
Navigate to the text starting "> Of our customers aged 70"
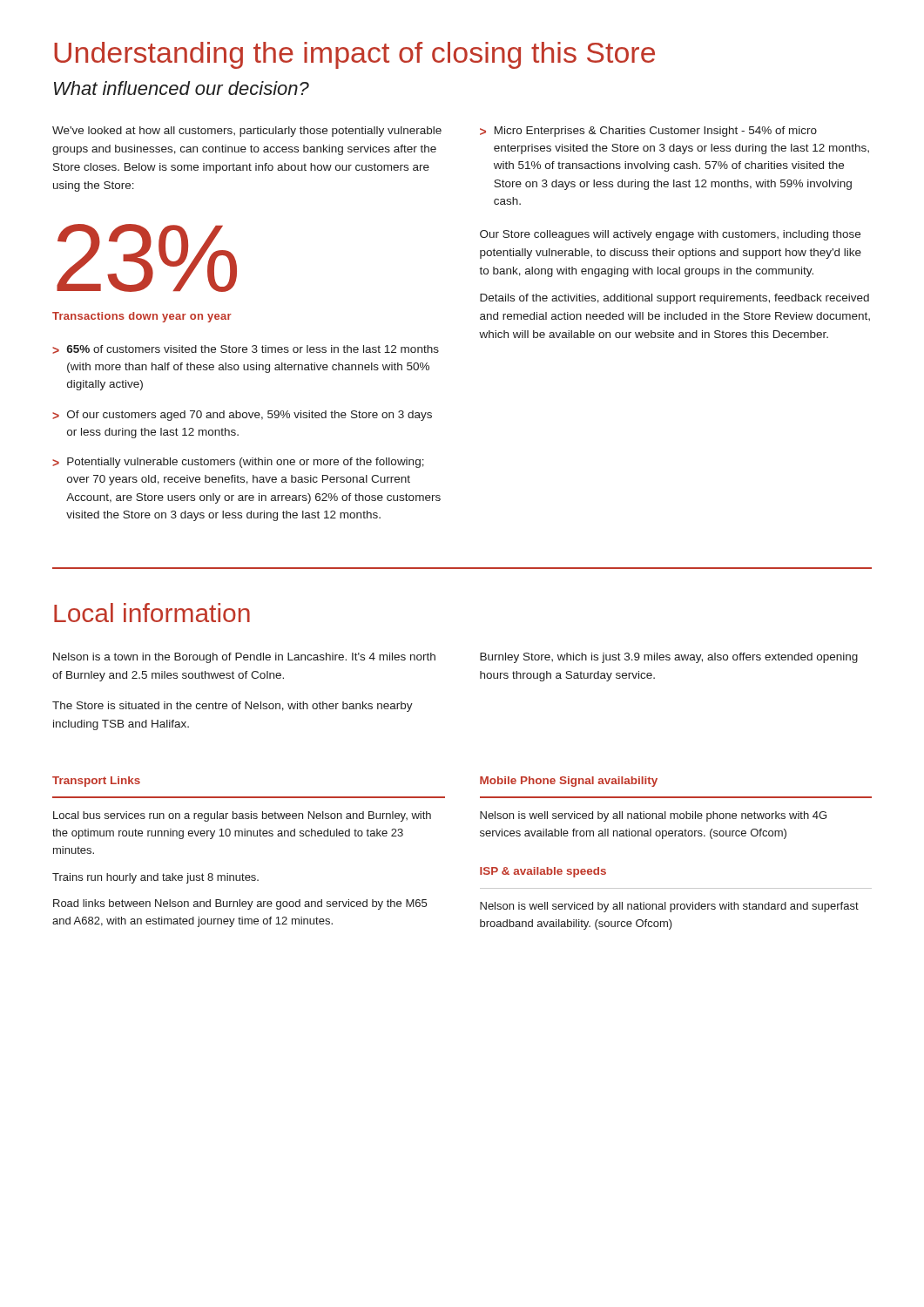point(248,423)
